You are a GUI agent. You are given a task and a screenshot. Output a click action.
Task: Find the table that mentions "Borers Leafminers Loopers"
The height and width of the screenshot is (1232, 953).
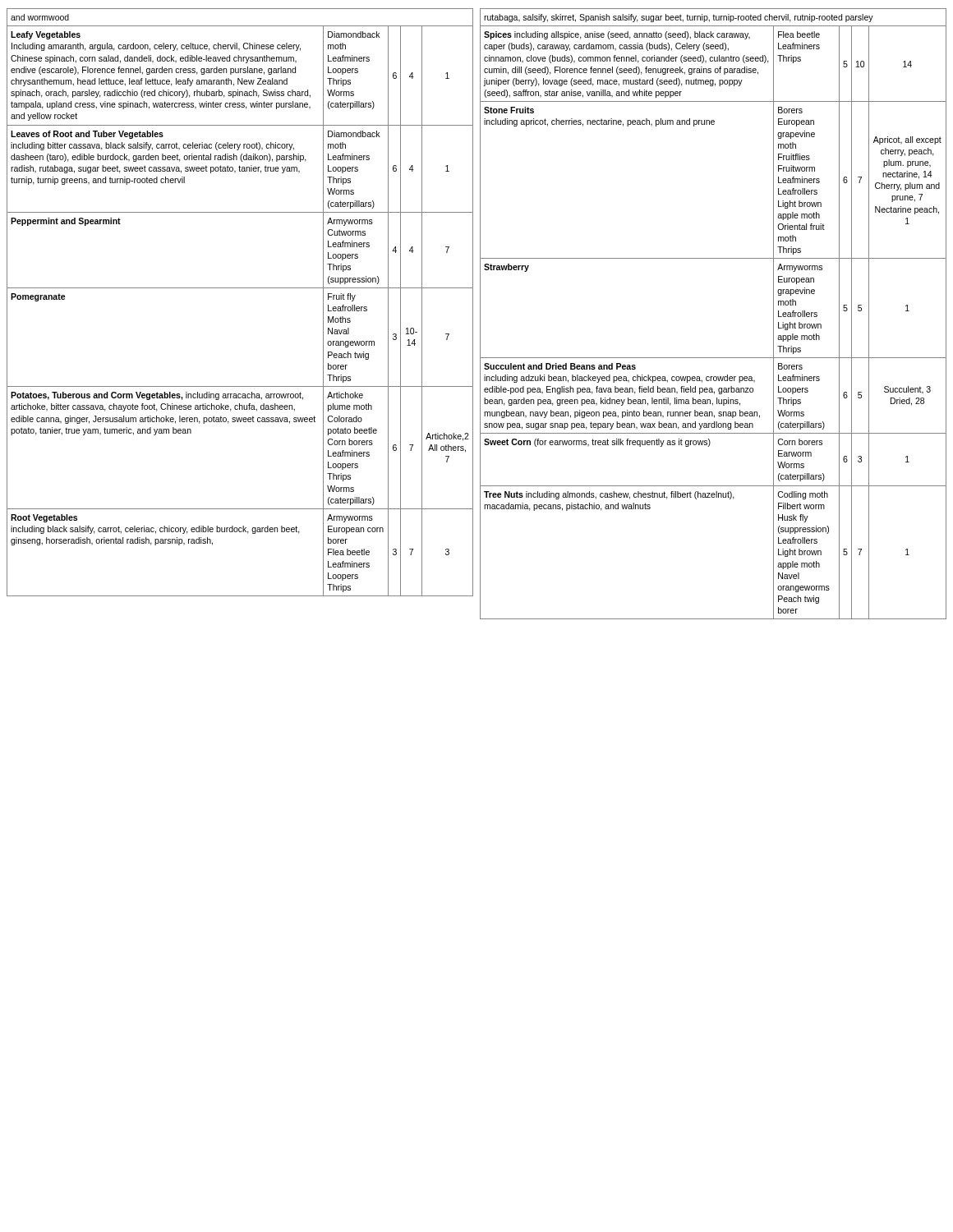713,314
